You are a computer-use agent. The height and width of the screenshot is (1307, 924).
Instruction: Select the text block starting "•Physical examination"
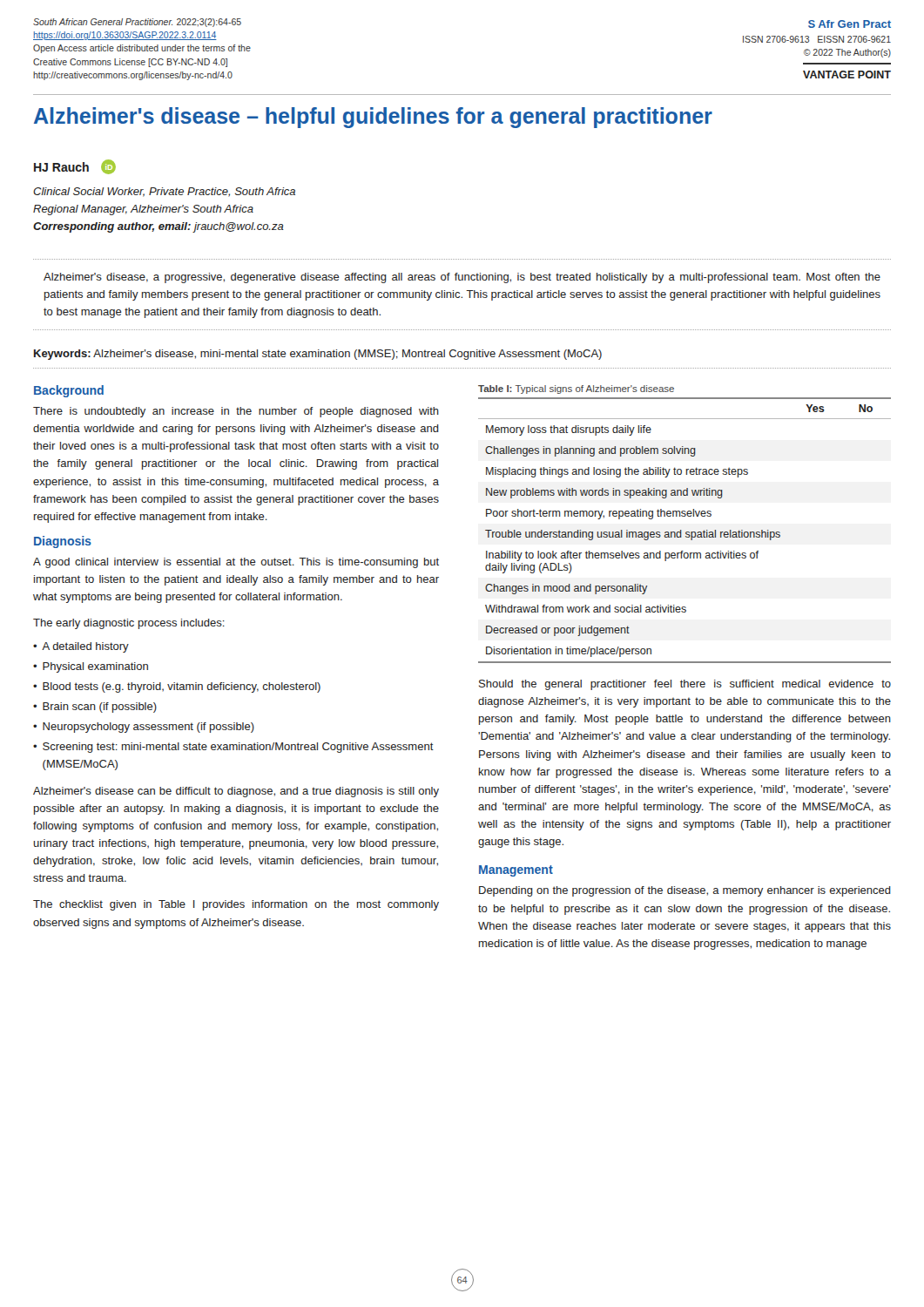[x=91, y=666]
